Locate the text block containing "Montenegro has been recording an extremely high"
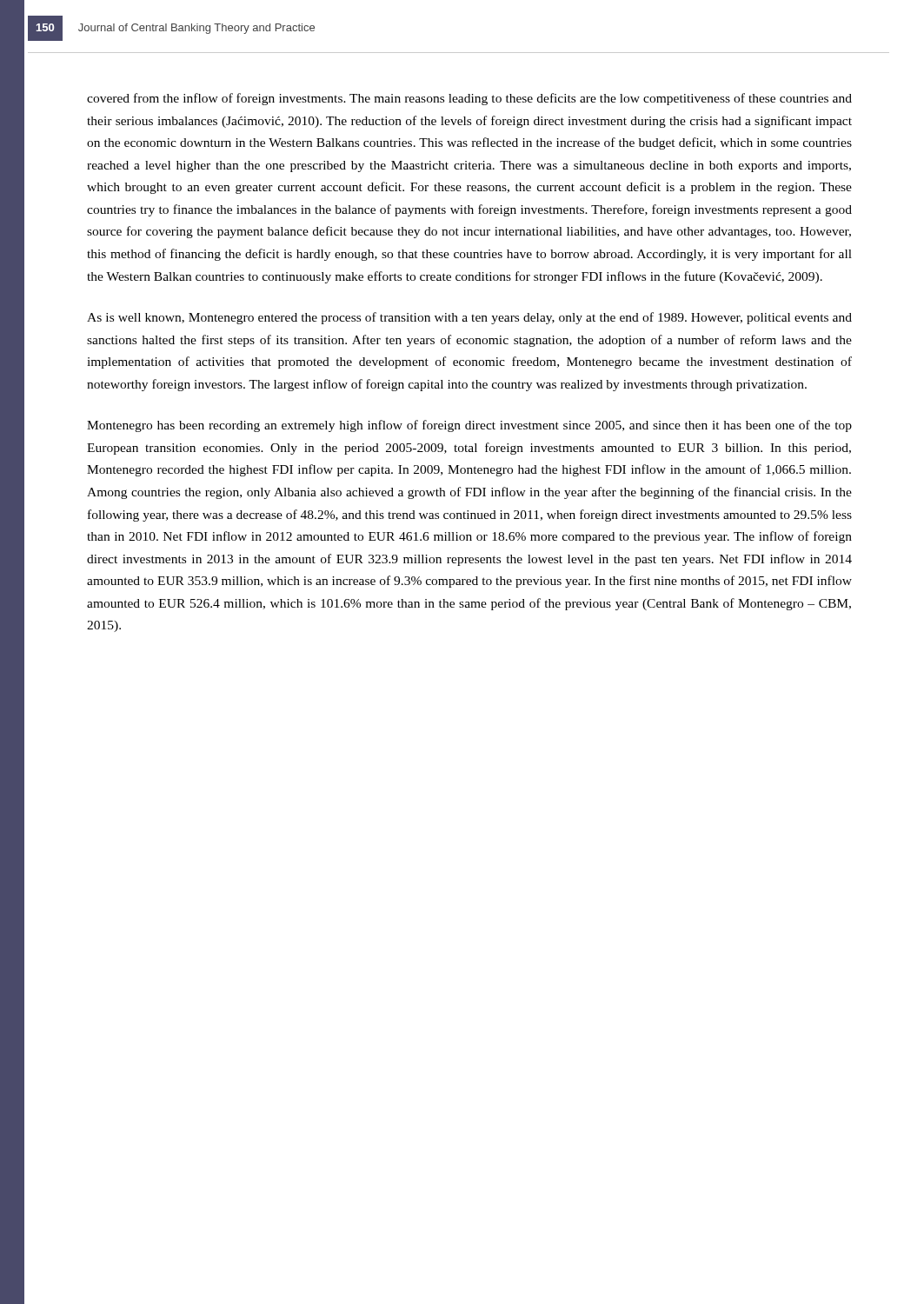The width and height of the screenshot is (924, 1304). 469,525
